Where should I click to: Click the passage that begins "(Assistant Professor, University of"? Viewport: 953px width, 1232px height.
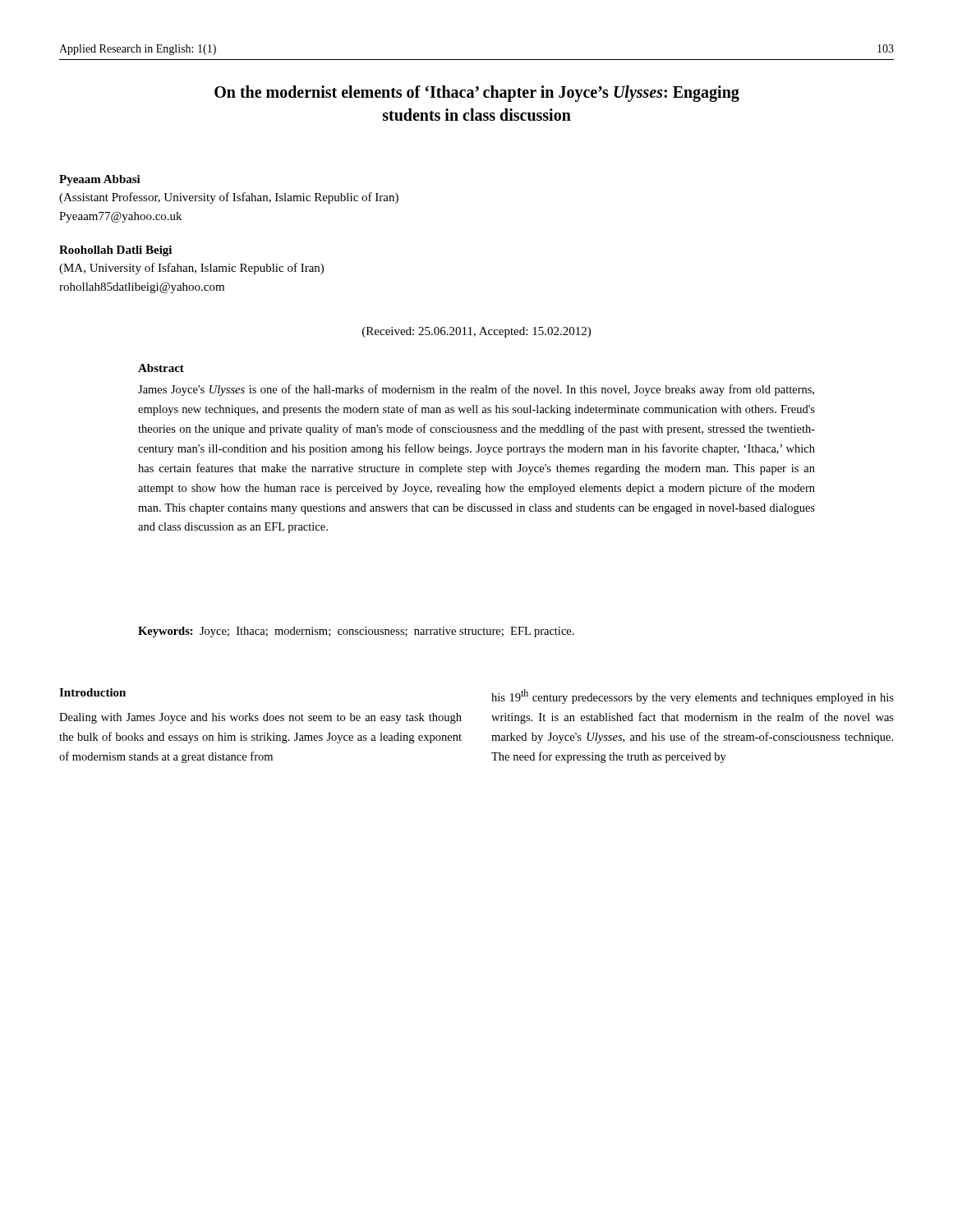point(229,206)
